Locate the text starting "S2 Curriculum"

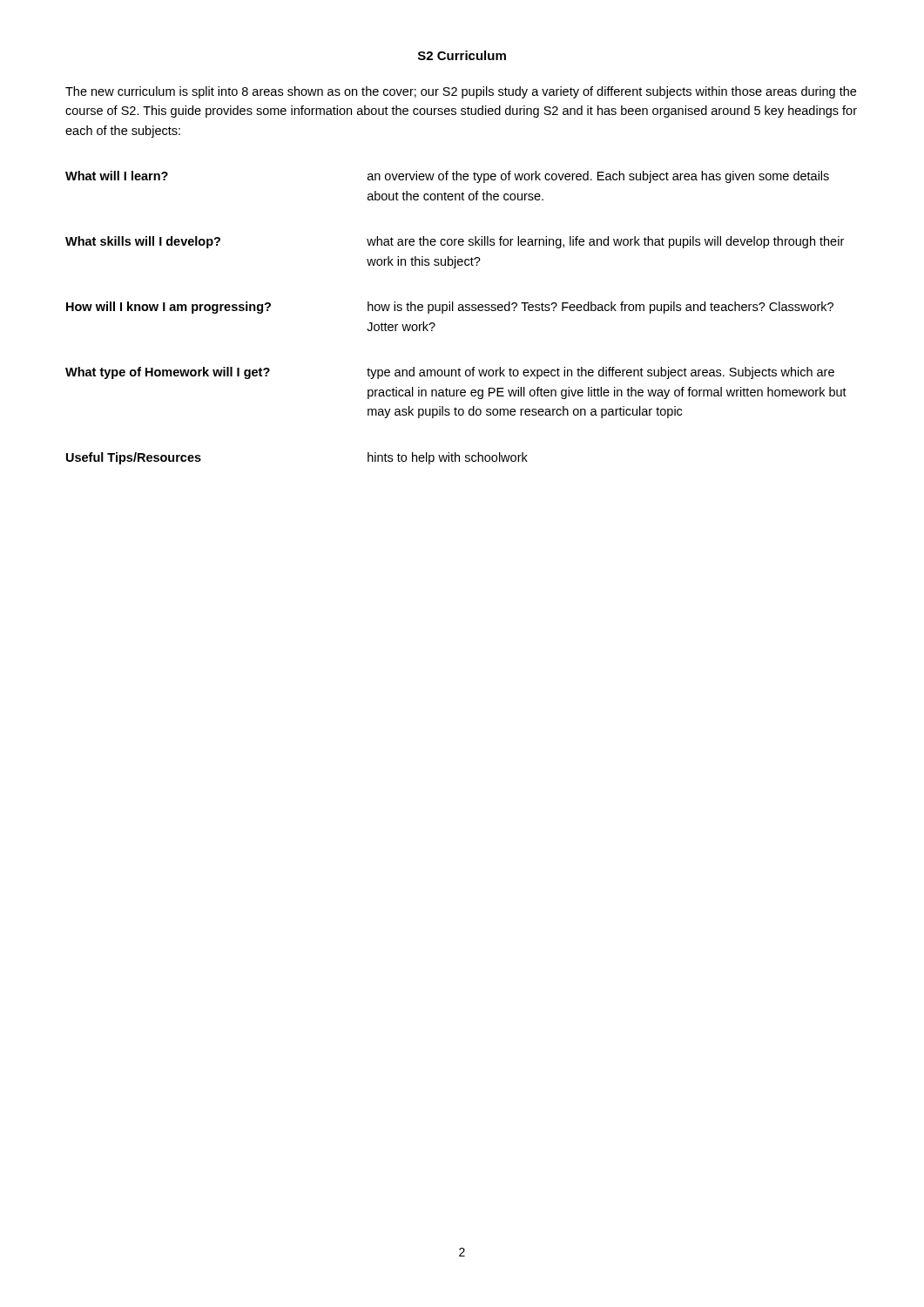pyautogui.click(x=462, y=55)
